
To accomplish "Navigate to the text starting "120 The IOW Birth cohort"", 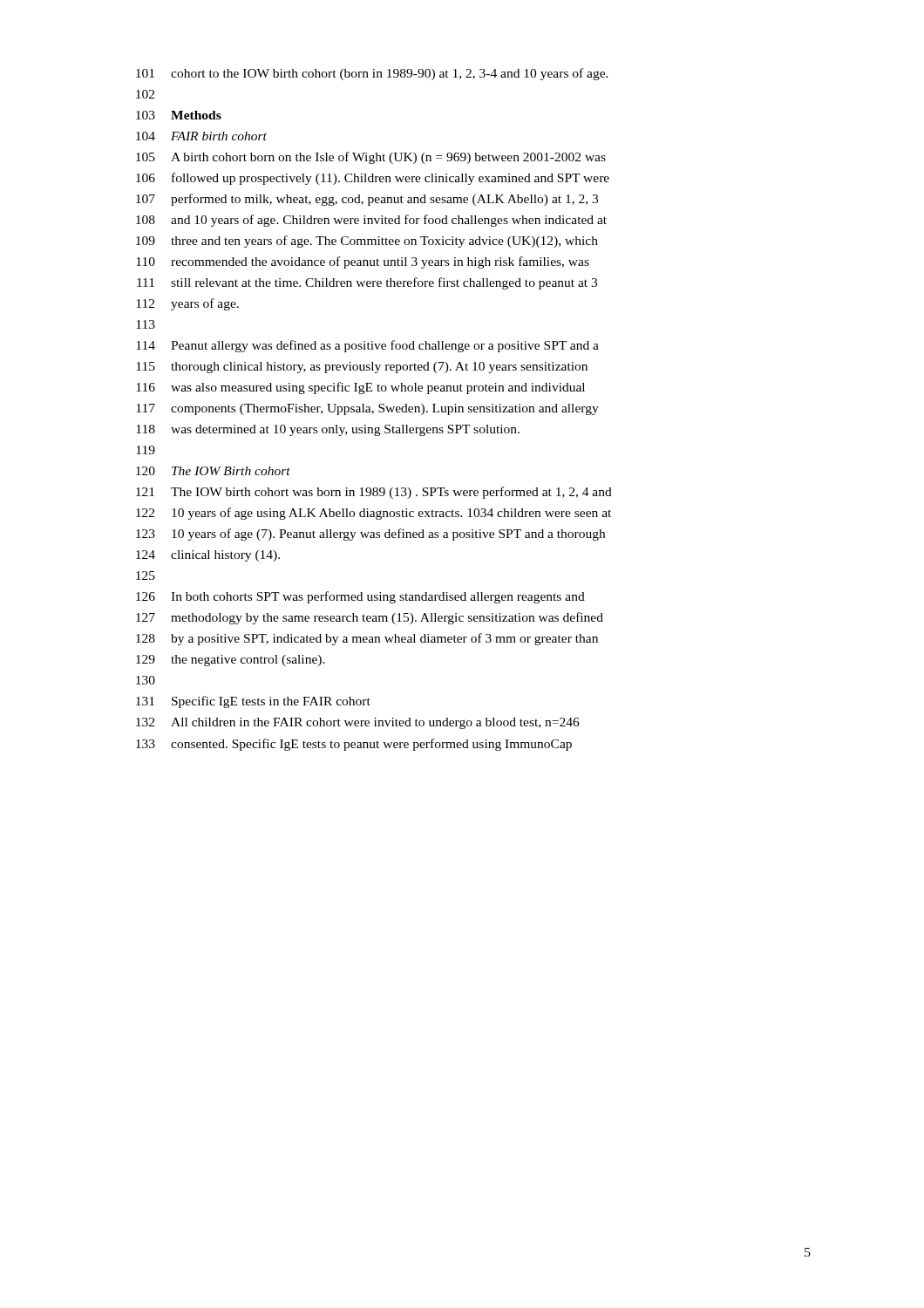I will (213, 471).
